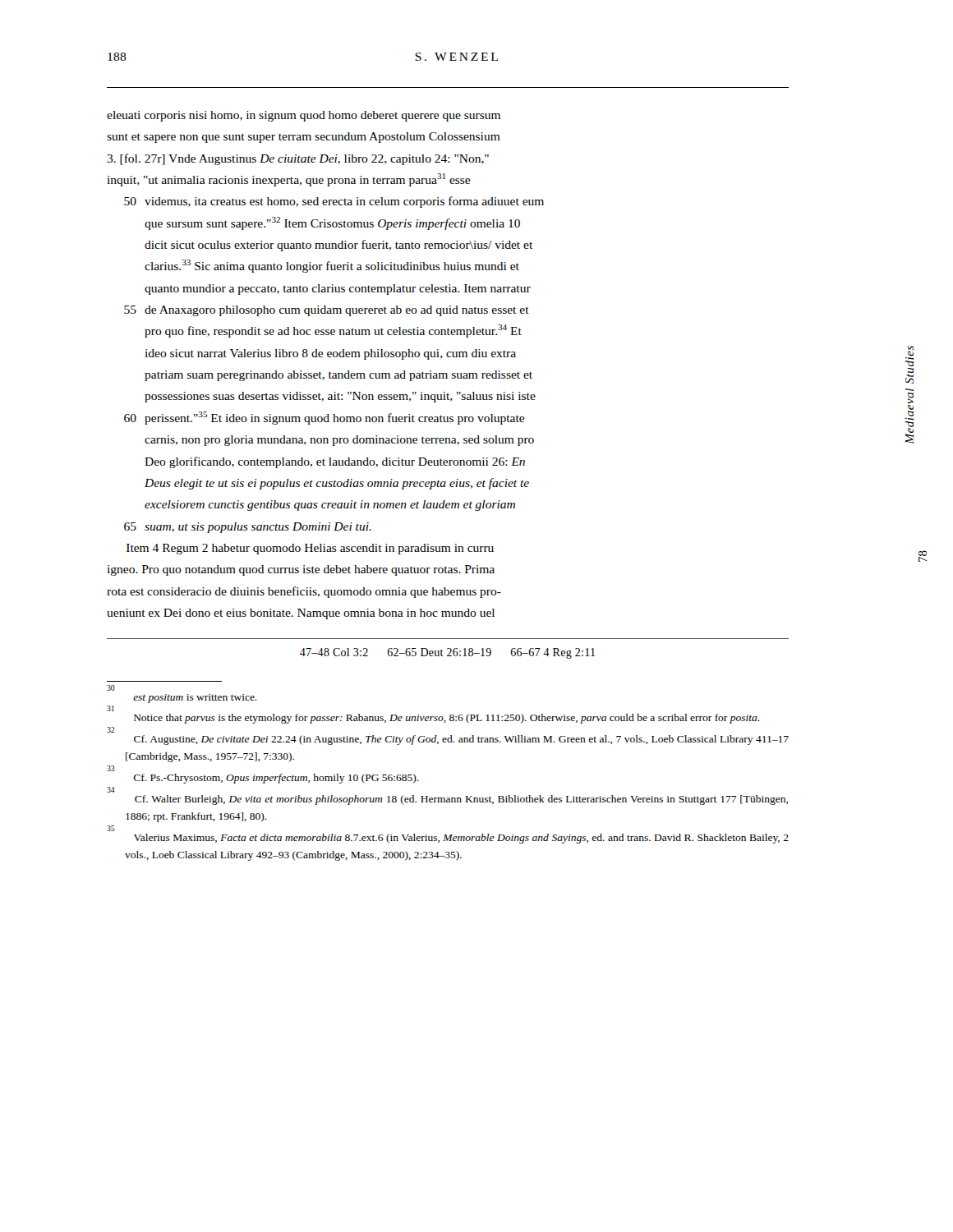This screenshot has width=953, height=1232.
Task: Click on the block starting "30 est positum is"
Action: (x=182, y=695)
